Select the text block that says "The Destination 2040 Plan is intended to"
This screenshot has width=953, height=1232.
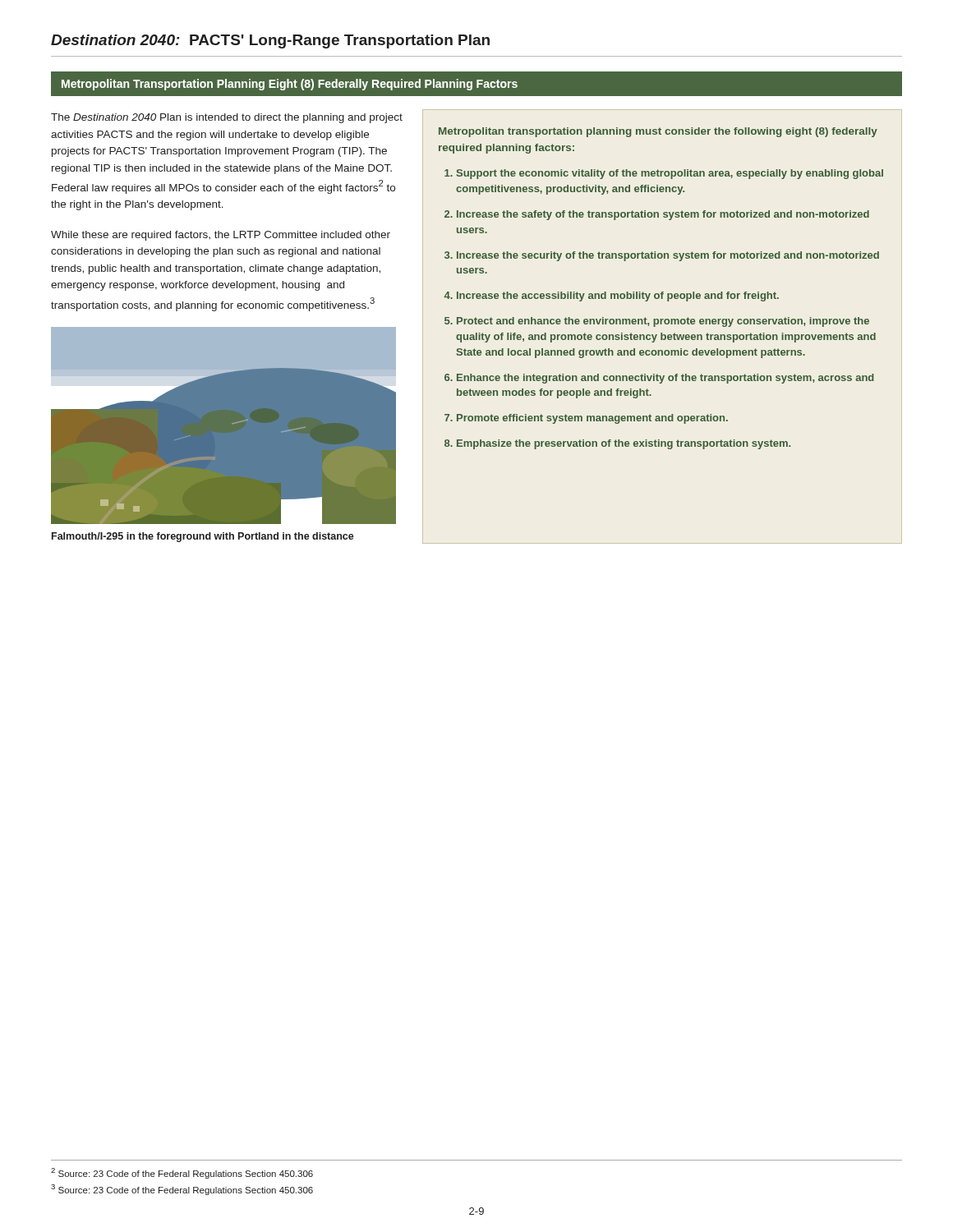pyautogui.click(x=227, y=161)
